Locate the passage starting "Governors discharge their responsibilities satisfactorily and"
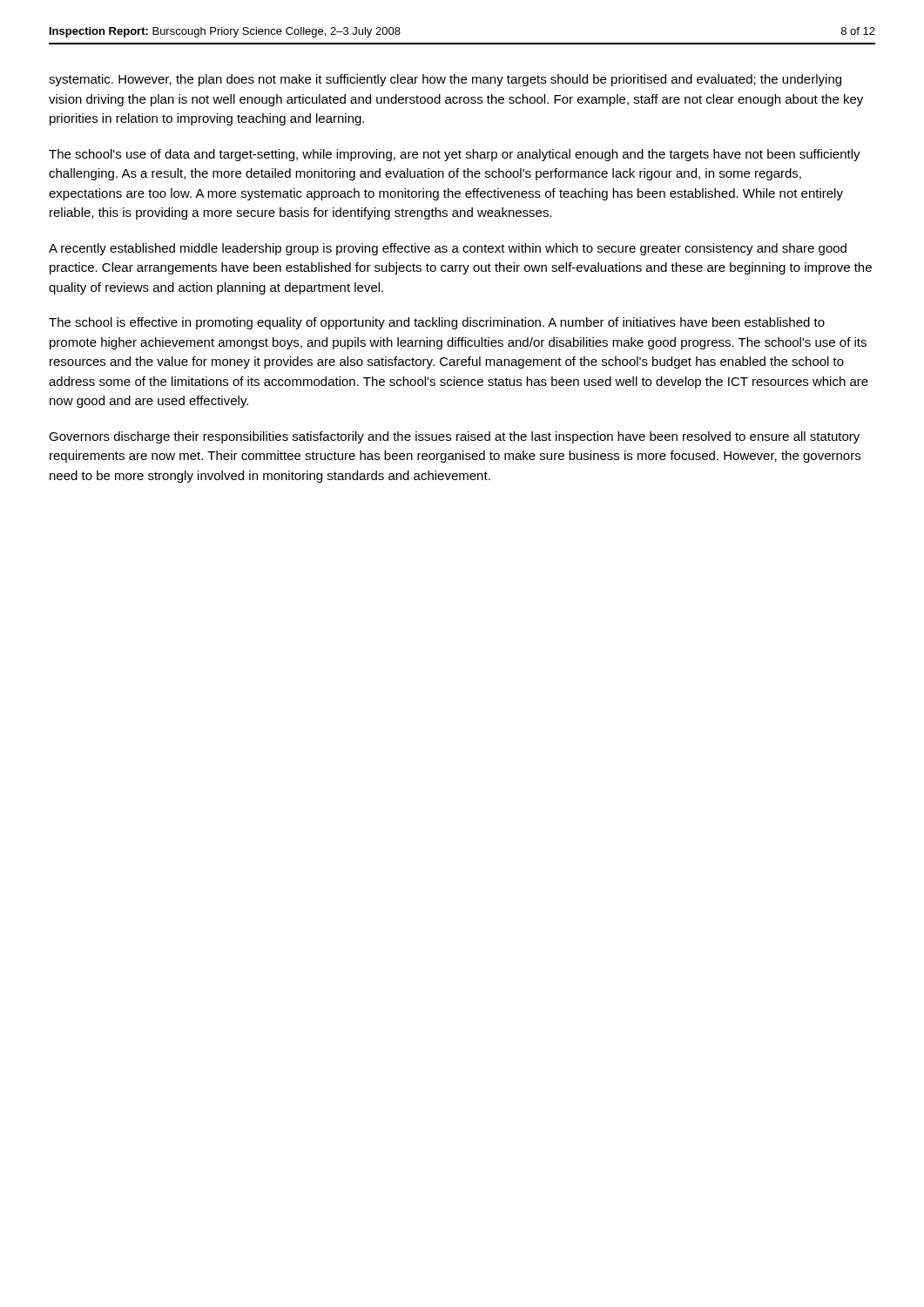This screenshot has height=1307, width=924. click(455, 455)
